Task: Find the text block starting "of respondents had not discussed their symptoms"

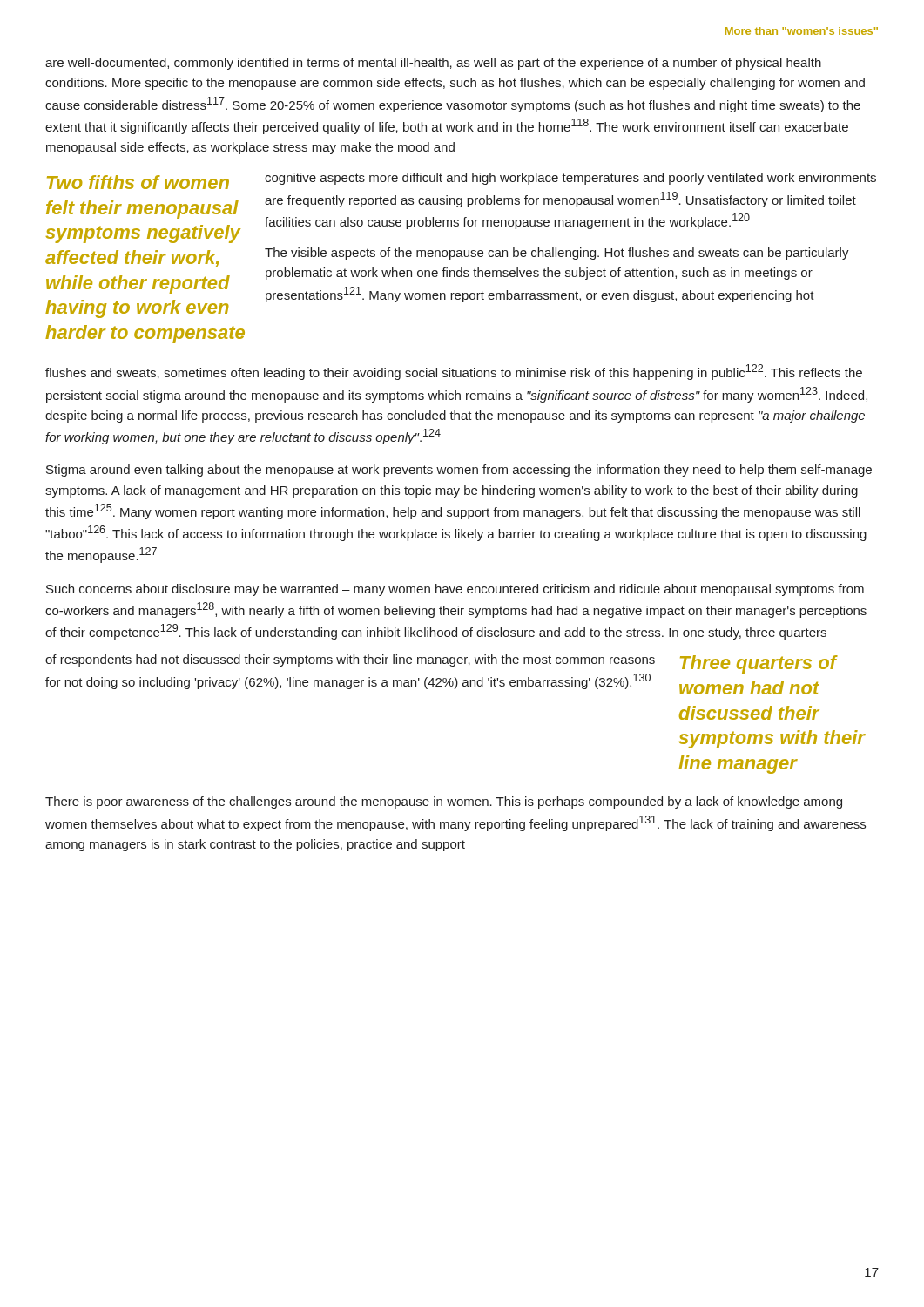Action: (x=350, y=670)
